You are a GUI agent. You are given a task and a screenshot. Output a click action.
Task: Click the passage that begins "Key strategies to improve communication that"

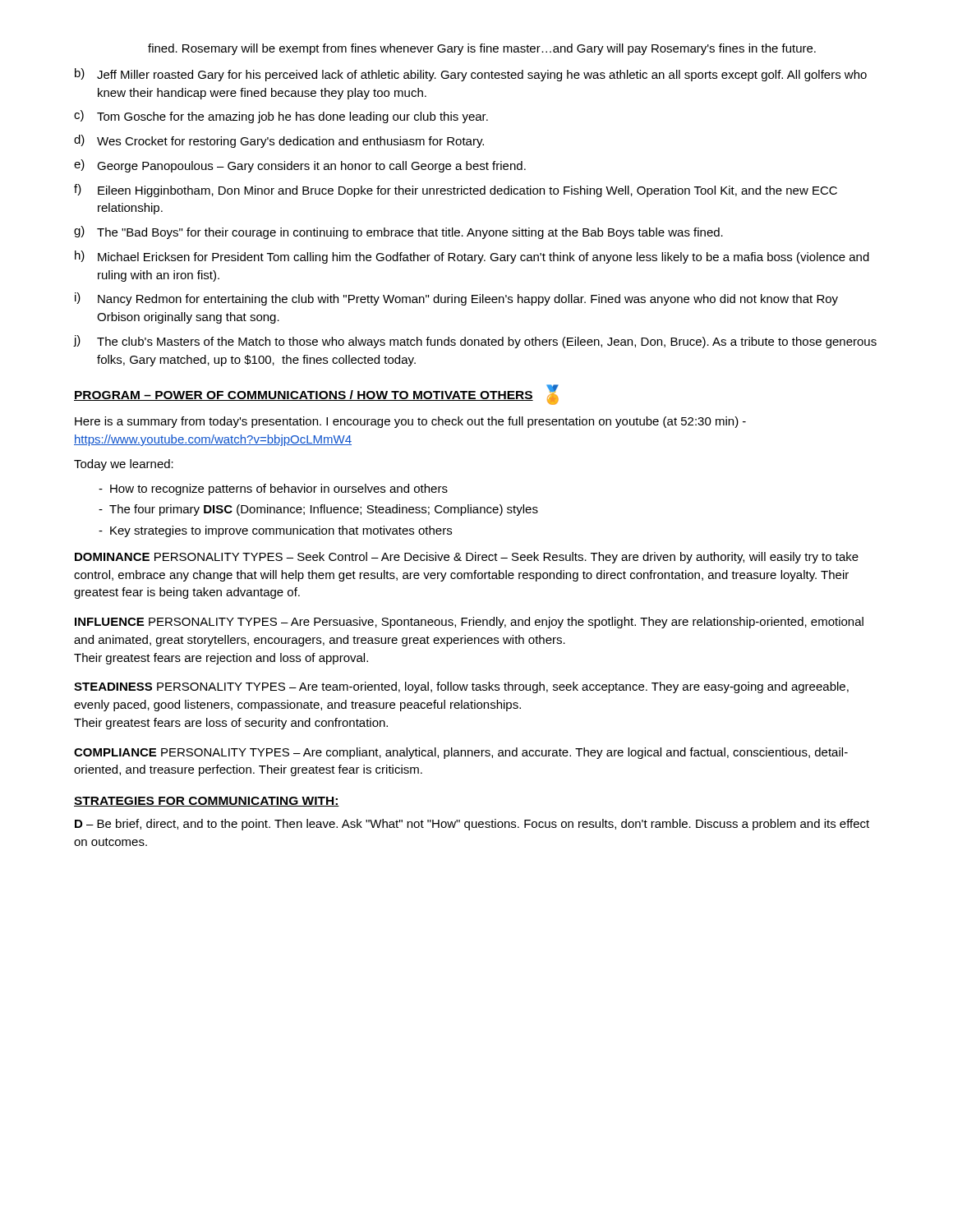point(281,530)
